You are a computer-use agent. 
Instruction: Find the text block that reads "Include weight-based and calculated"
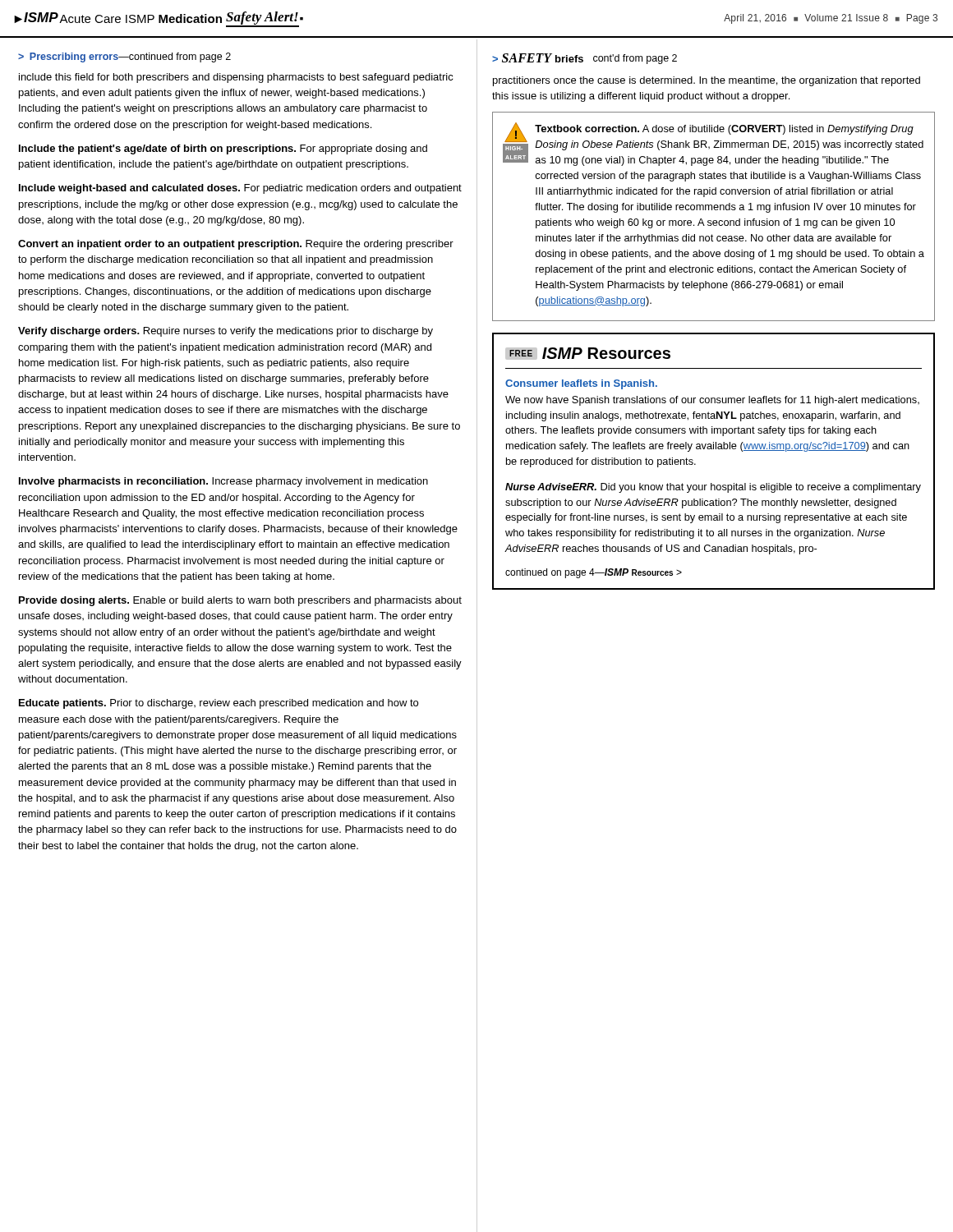pos(240,204)
